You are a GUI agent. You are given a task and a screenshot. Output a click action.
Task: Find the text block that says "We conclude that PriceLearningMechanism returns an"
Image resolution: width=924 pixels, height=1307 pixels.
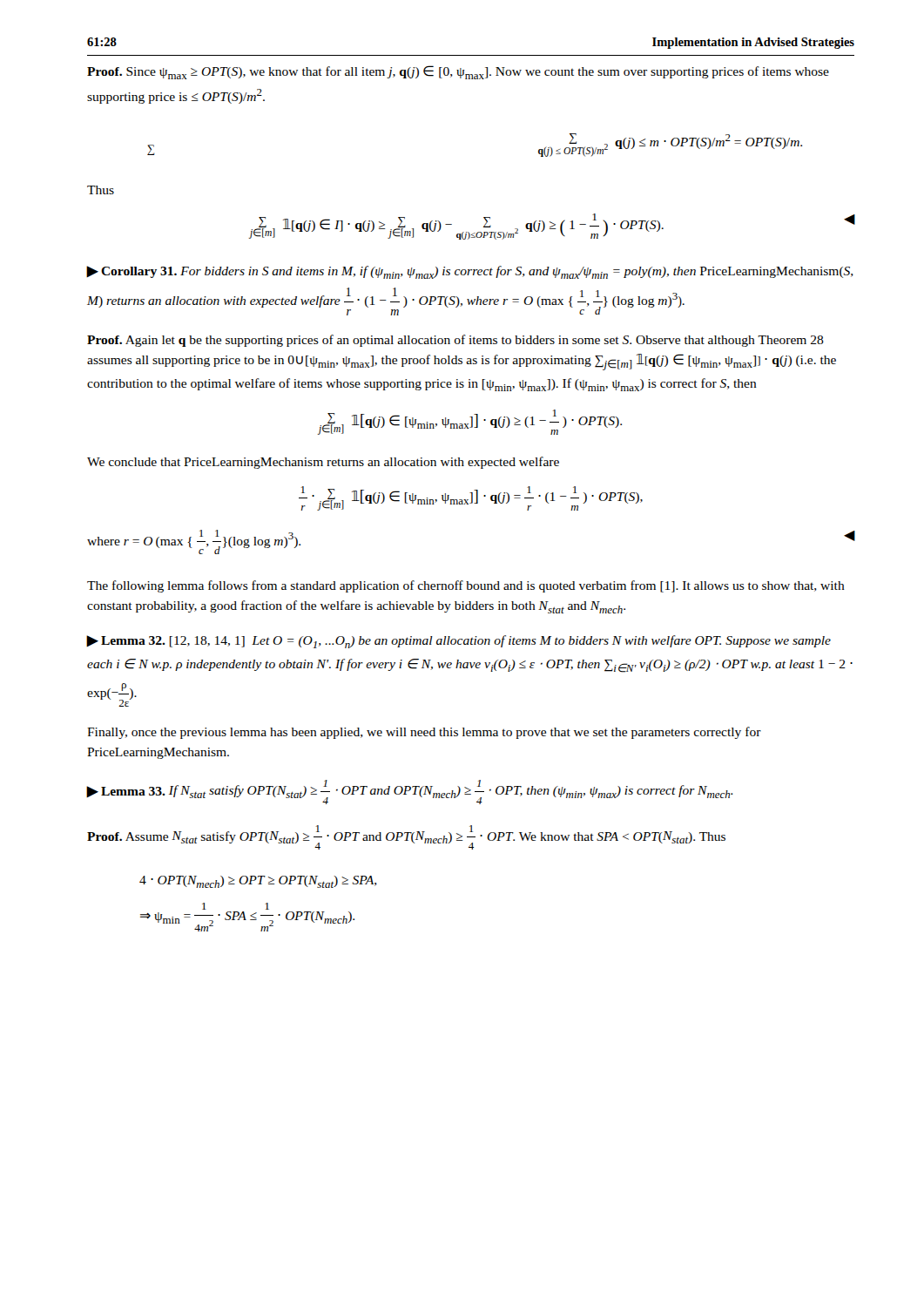coord(323,462)
